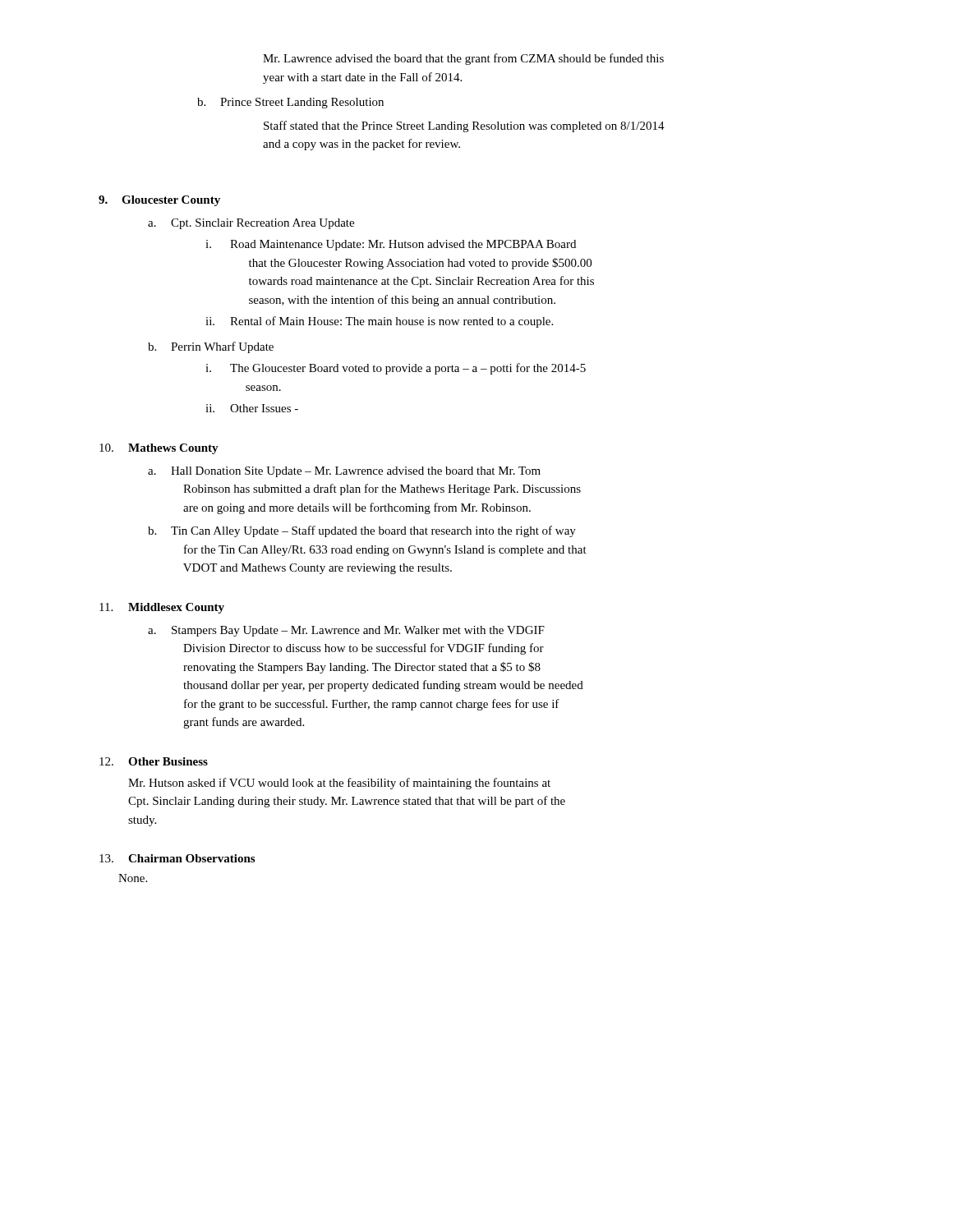Locate the list item containing "a. Hall Donation"

[364, 489]
